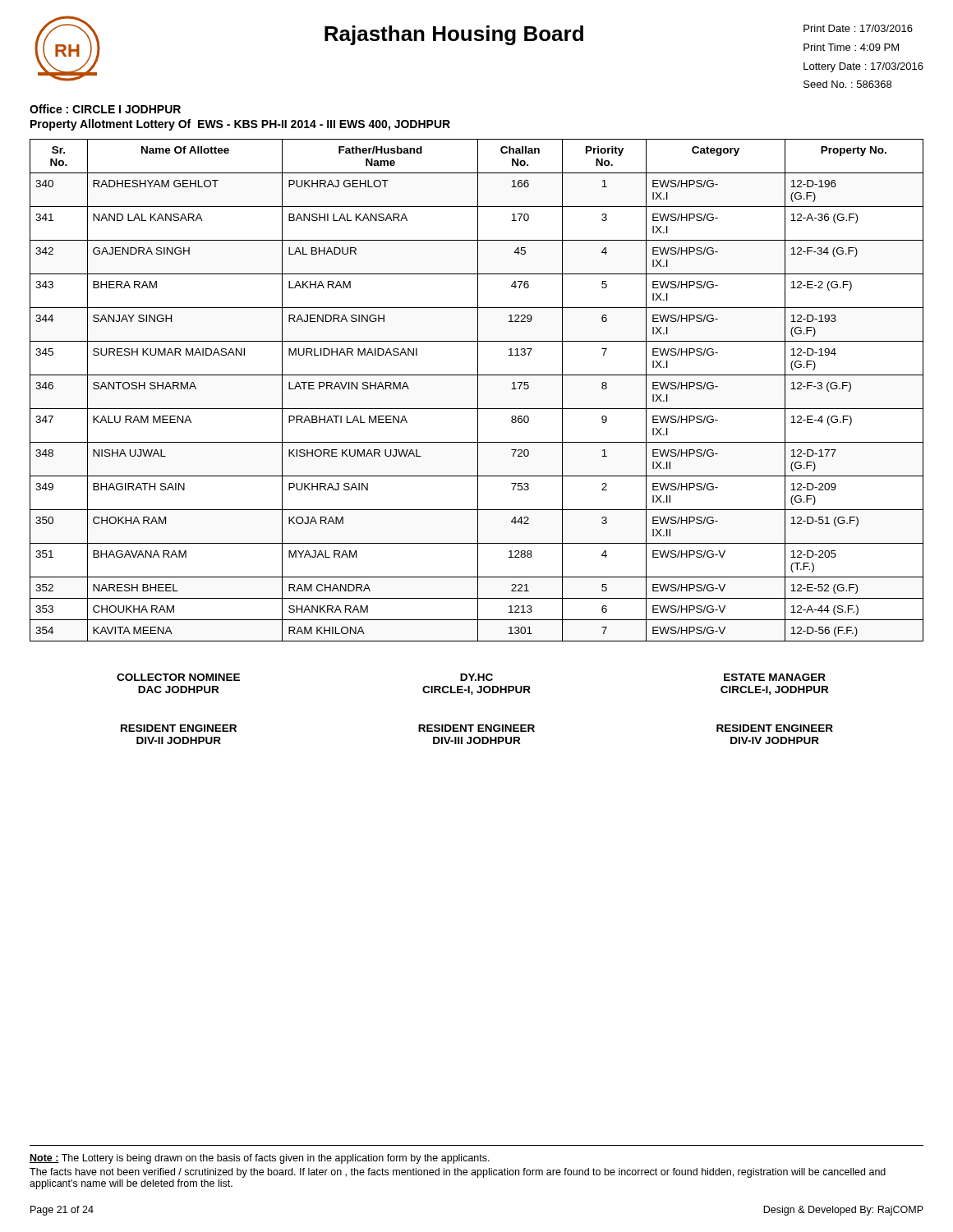Navigate to the block starting "COLLECTOR NOMINEEDAC JODHPUR DY.HCCIRCLE-I,"
The height and width of the screenshot is (1232, 953).
476,683
